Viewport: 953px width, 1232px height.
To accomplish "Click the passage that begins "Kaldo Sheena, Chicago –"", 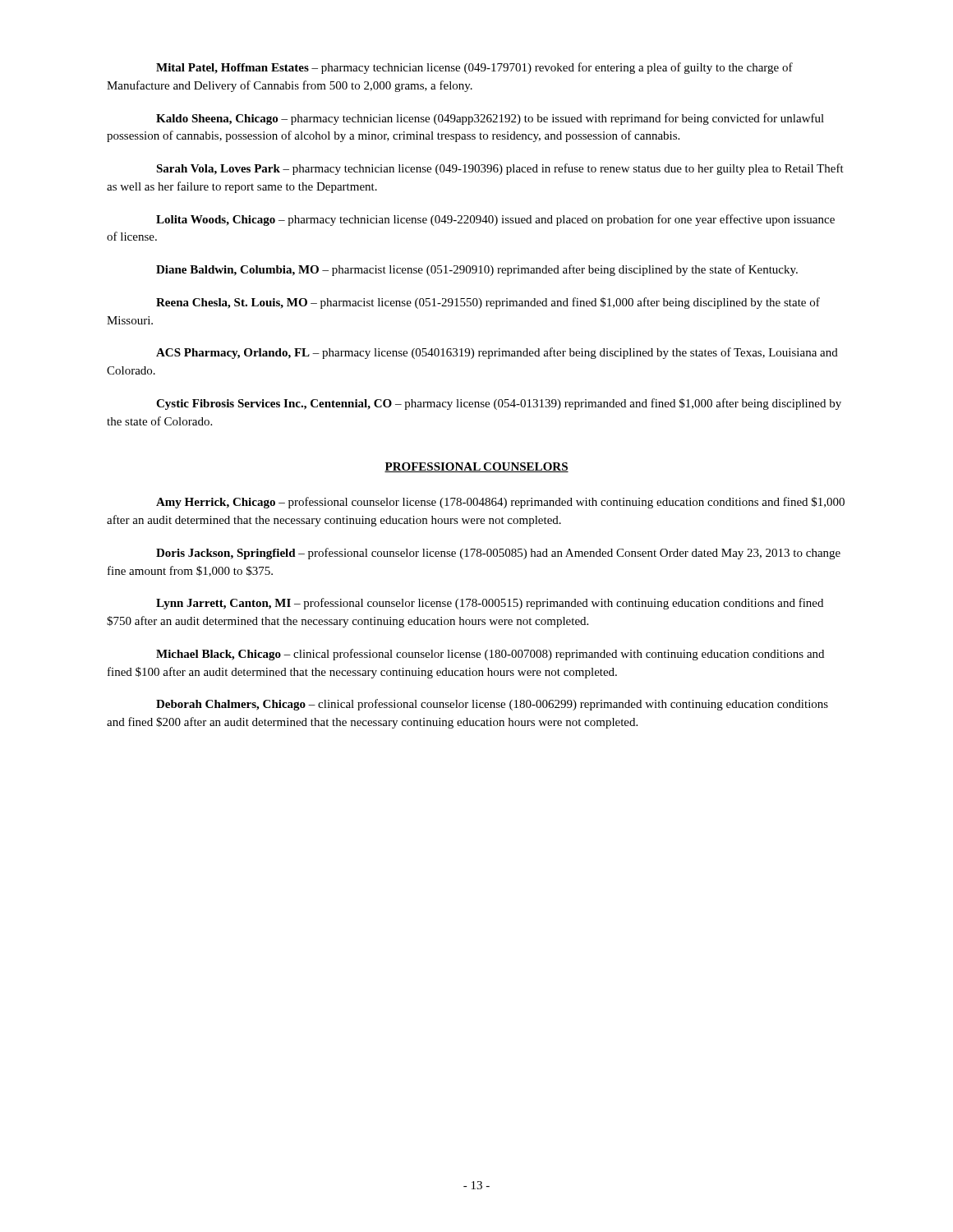I will coord(476,128).
